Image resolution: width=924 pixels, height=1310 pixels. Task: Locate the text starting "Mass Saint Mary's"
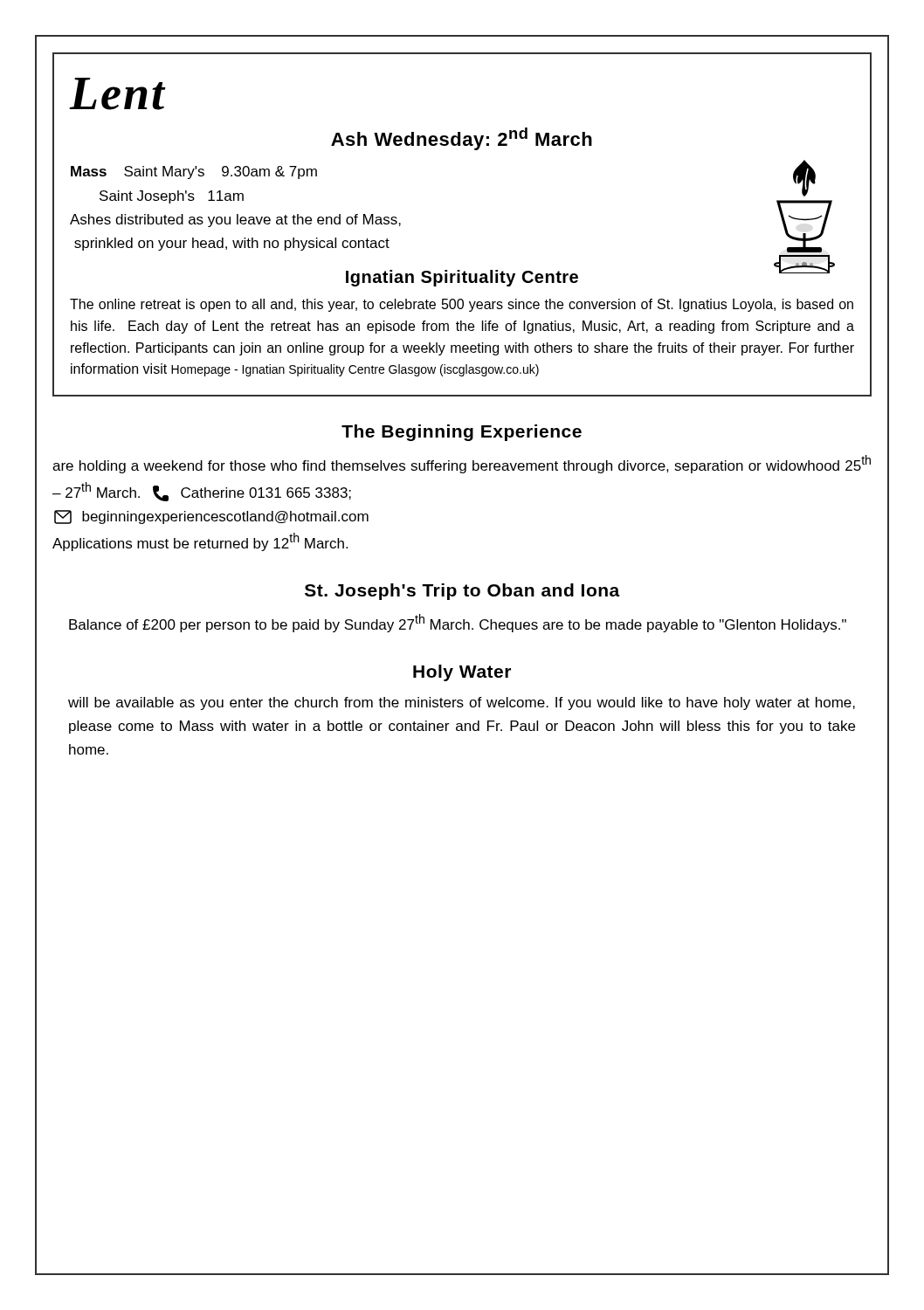236,208
